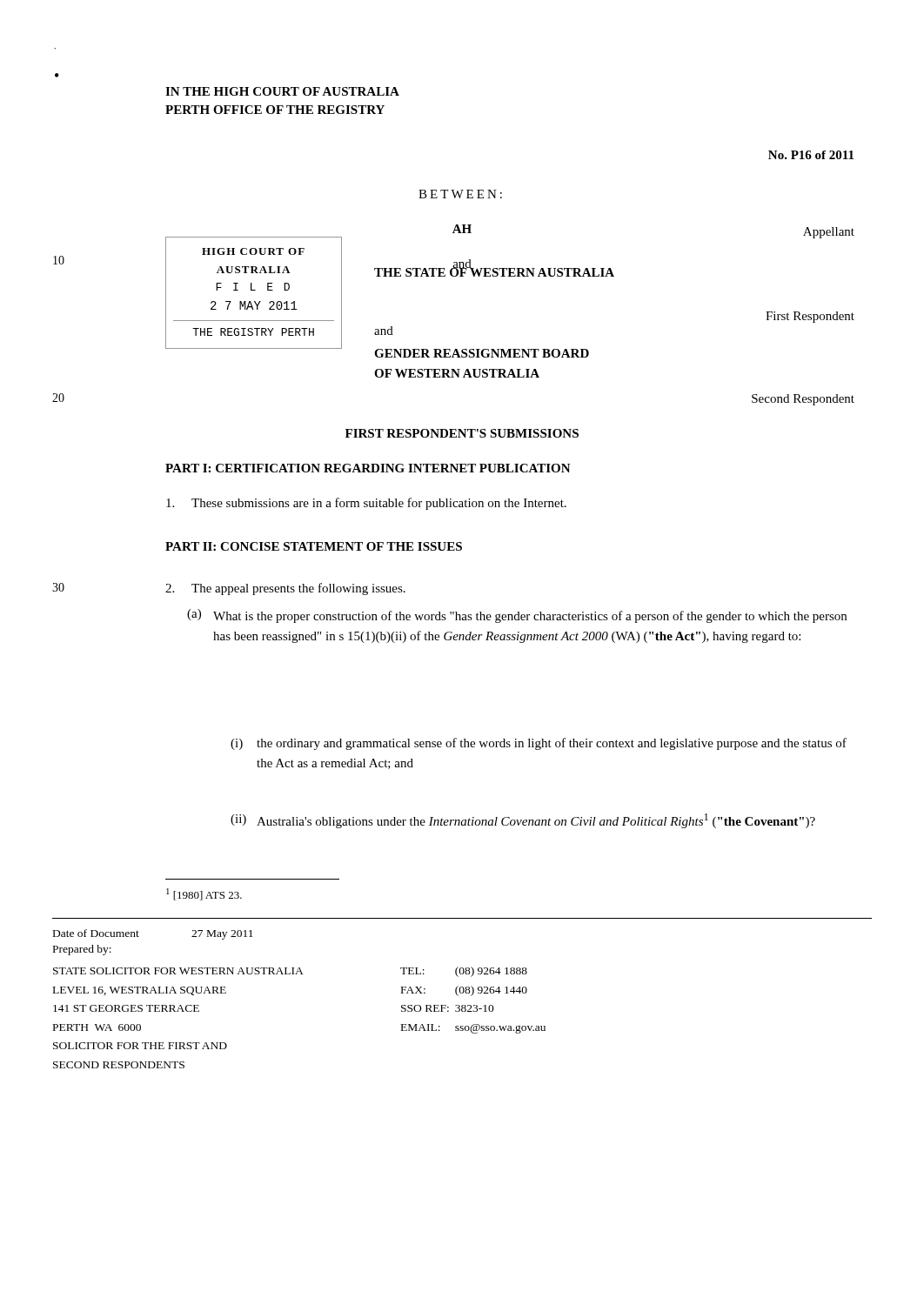The image size is (924, 1305).
Task: Point to the section header beginning "IN THE HIGH COURT OF"
Action: [x=282, y=101]
